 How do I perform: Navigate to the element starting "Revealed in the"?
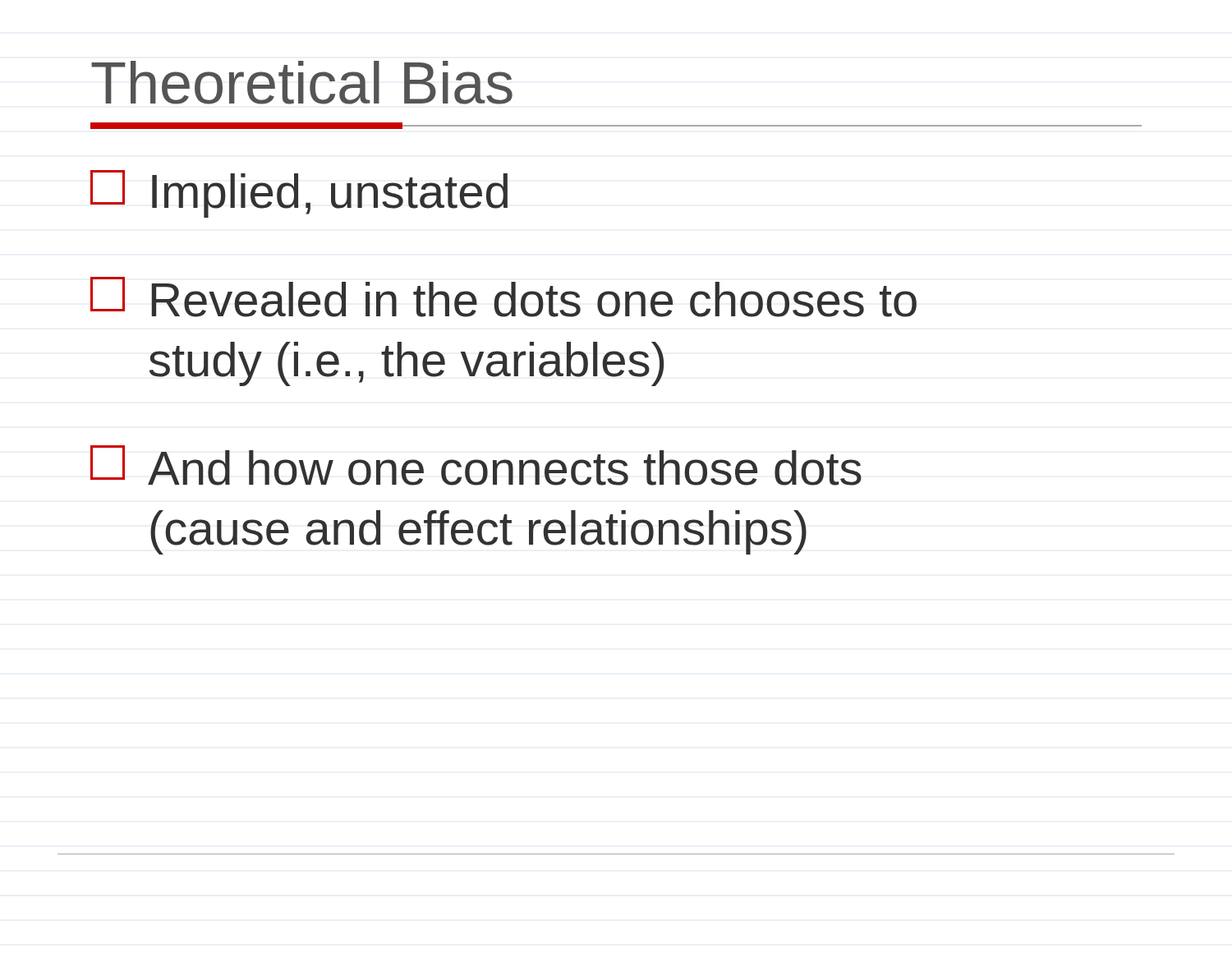[504, 330]
